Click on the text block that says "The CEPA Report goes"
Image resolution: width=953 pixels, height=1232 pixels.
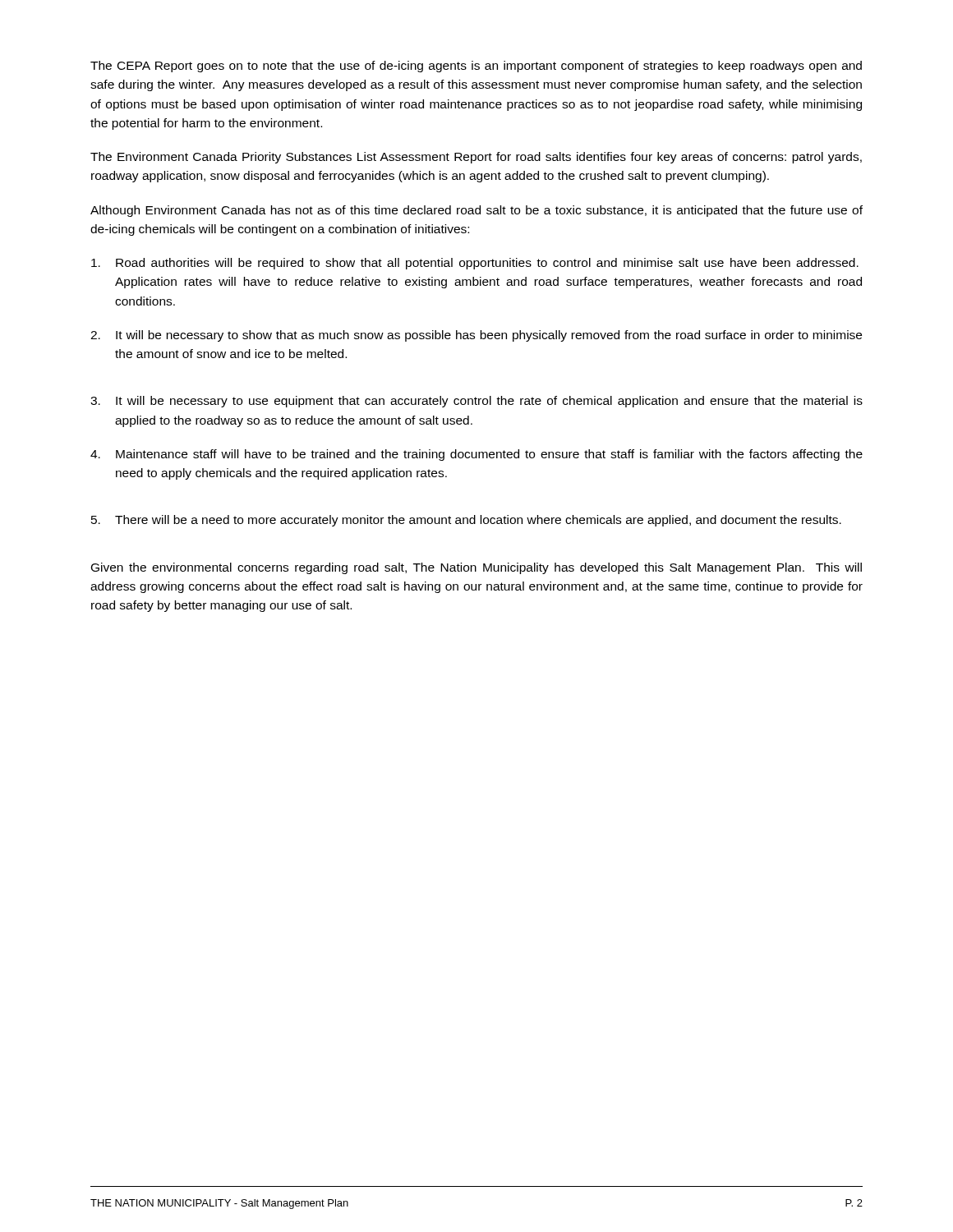point(476,94)
